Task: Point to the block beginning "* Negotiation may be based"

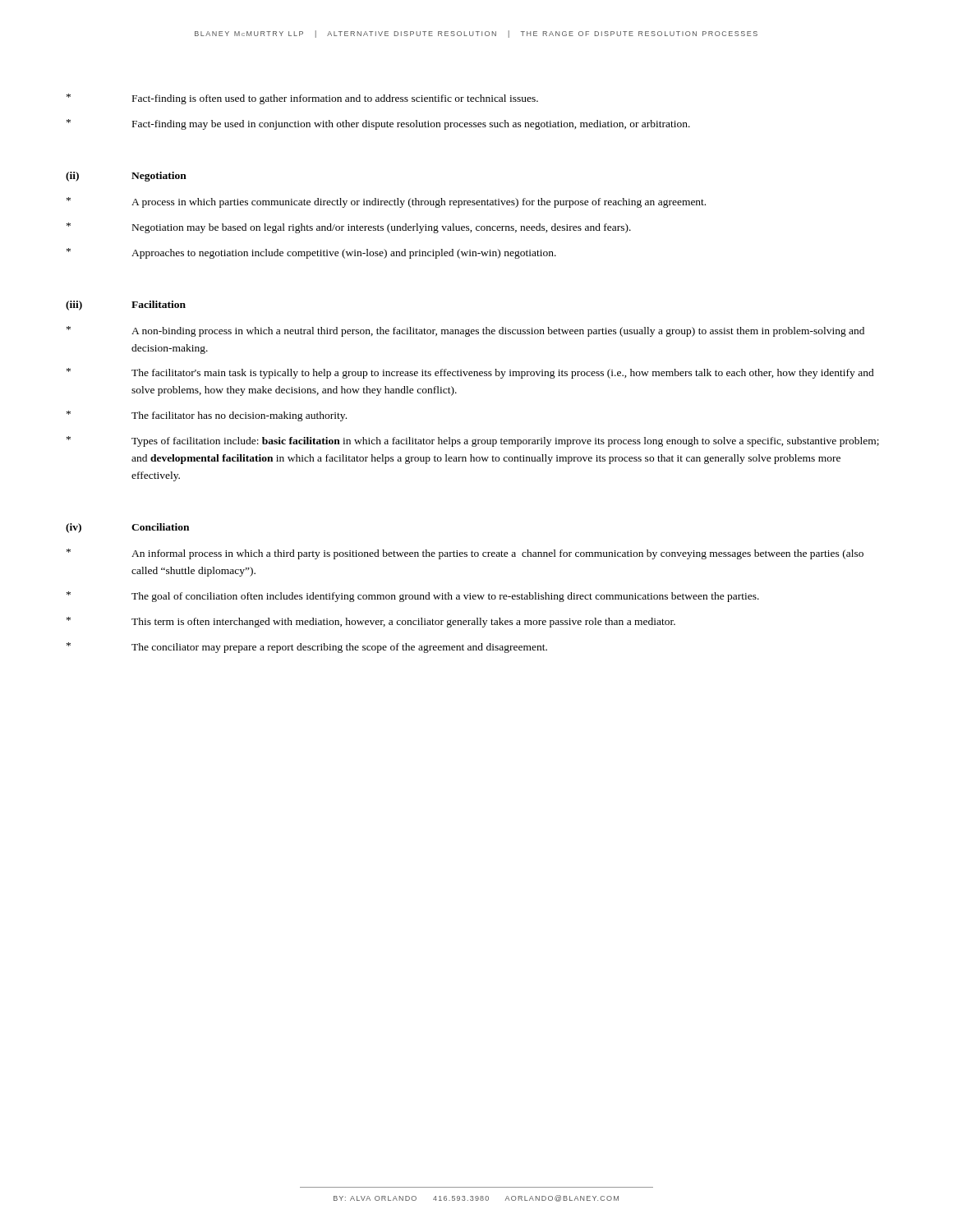Action: point(476,228)
